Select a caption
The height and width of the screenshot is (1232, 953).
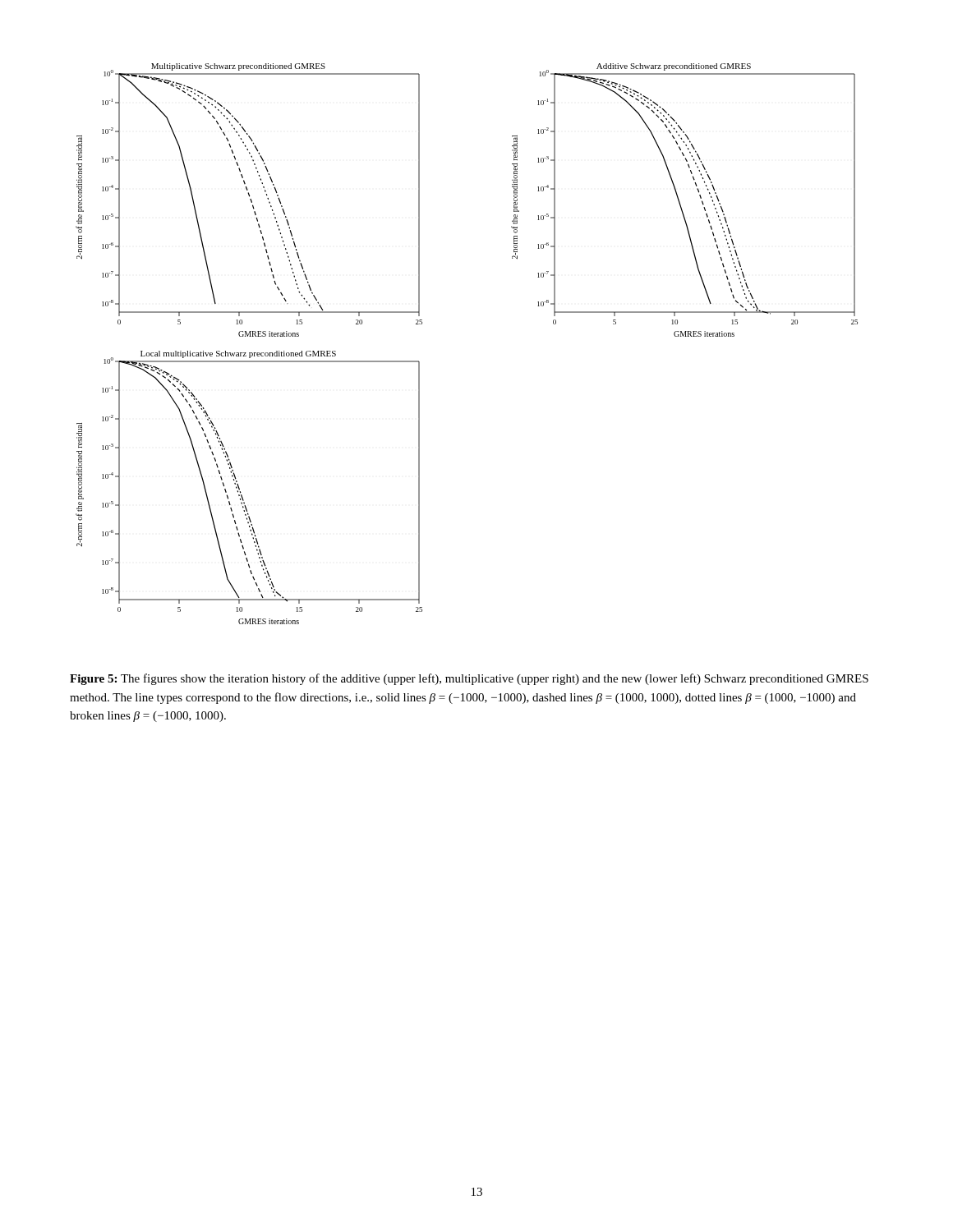(476, 697)
